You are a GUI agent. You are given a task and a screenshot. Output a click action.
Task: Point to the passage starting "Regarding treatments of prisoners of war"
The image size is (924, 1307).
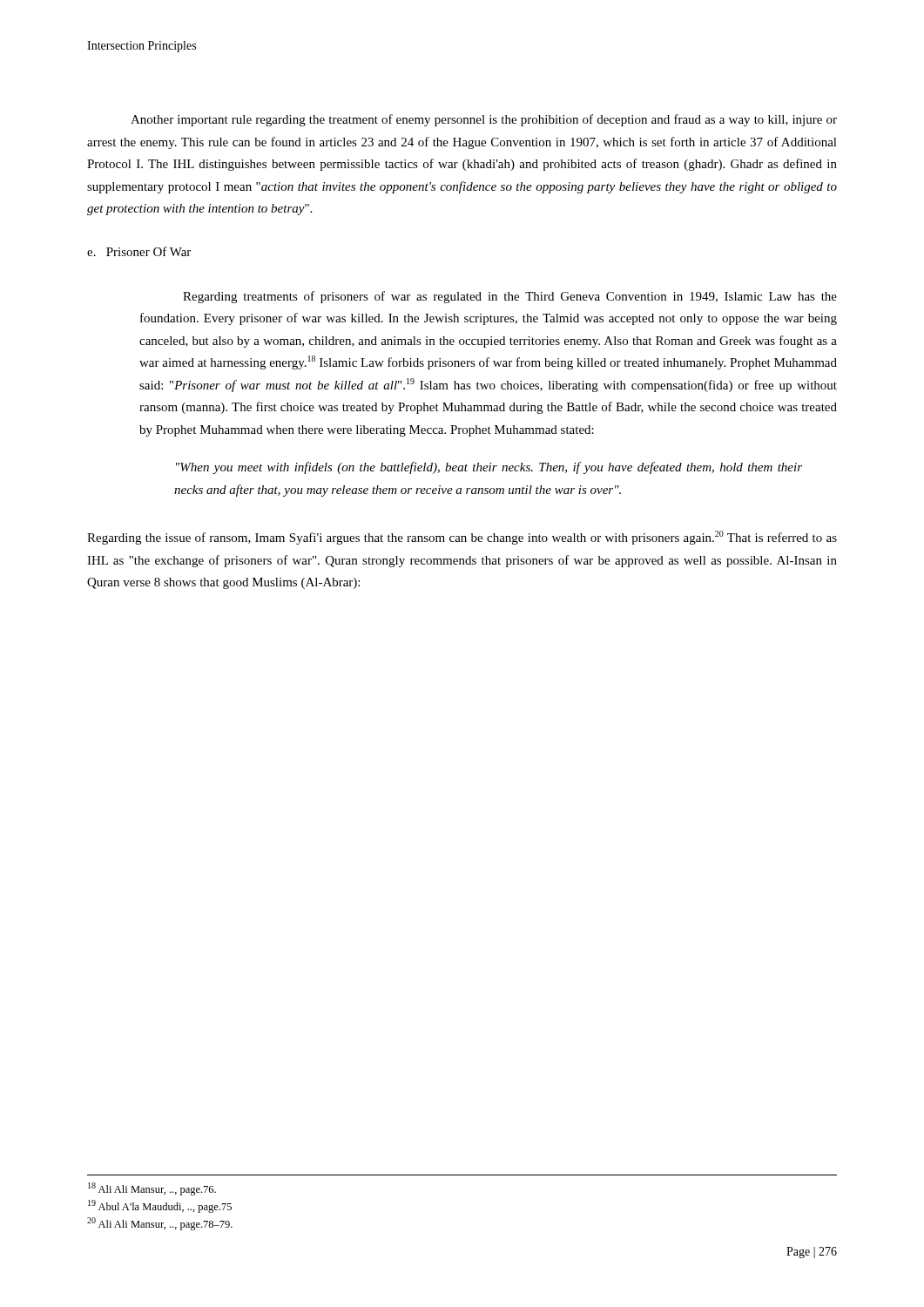pos(488,363)
